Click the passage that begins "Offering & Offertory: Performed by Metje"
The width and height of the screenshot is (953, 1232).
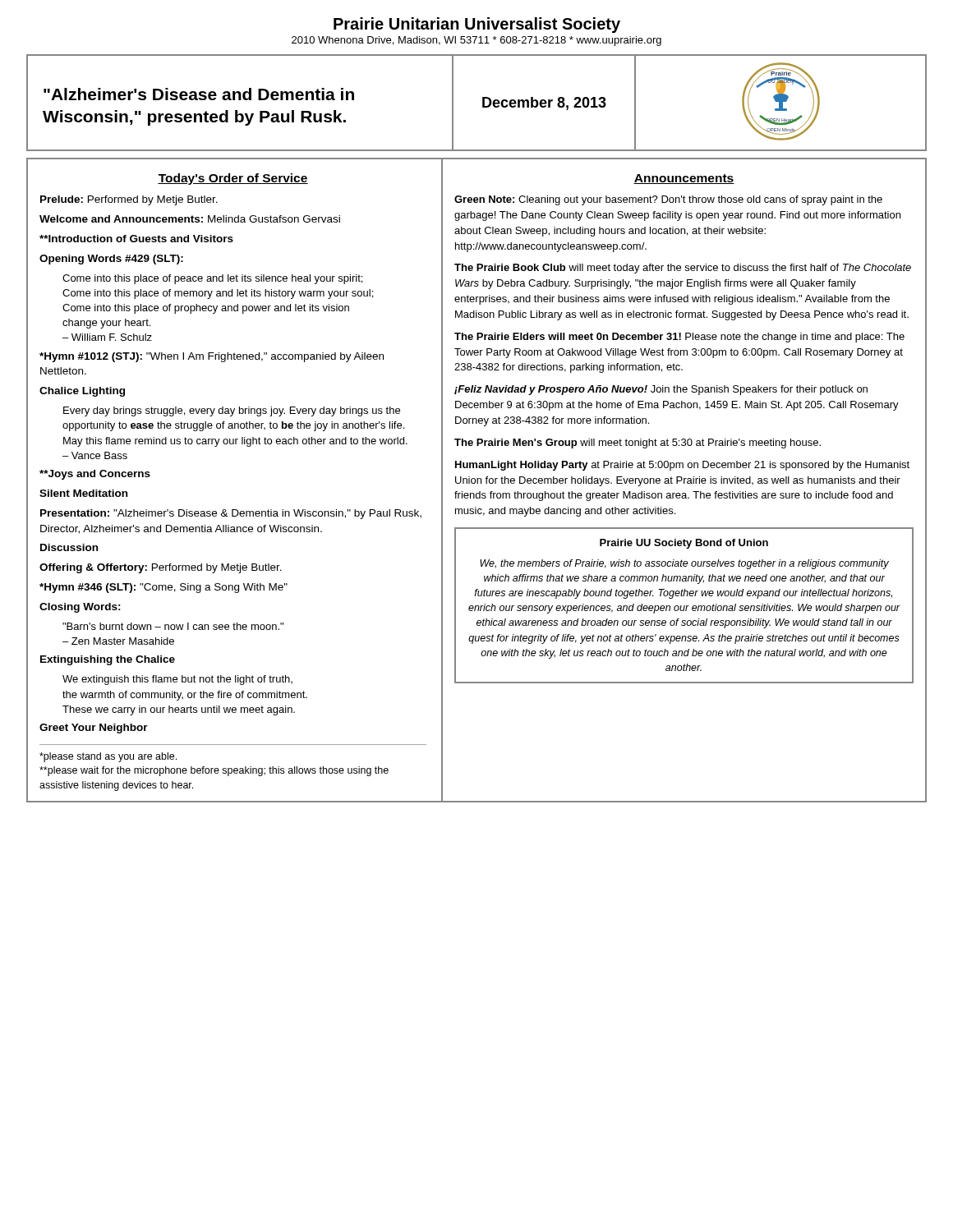(x=161, y=567)
